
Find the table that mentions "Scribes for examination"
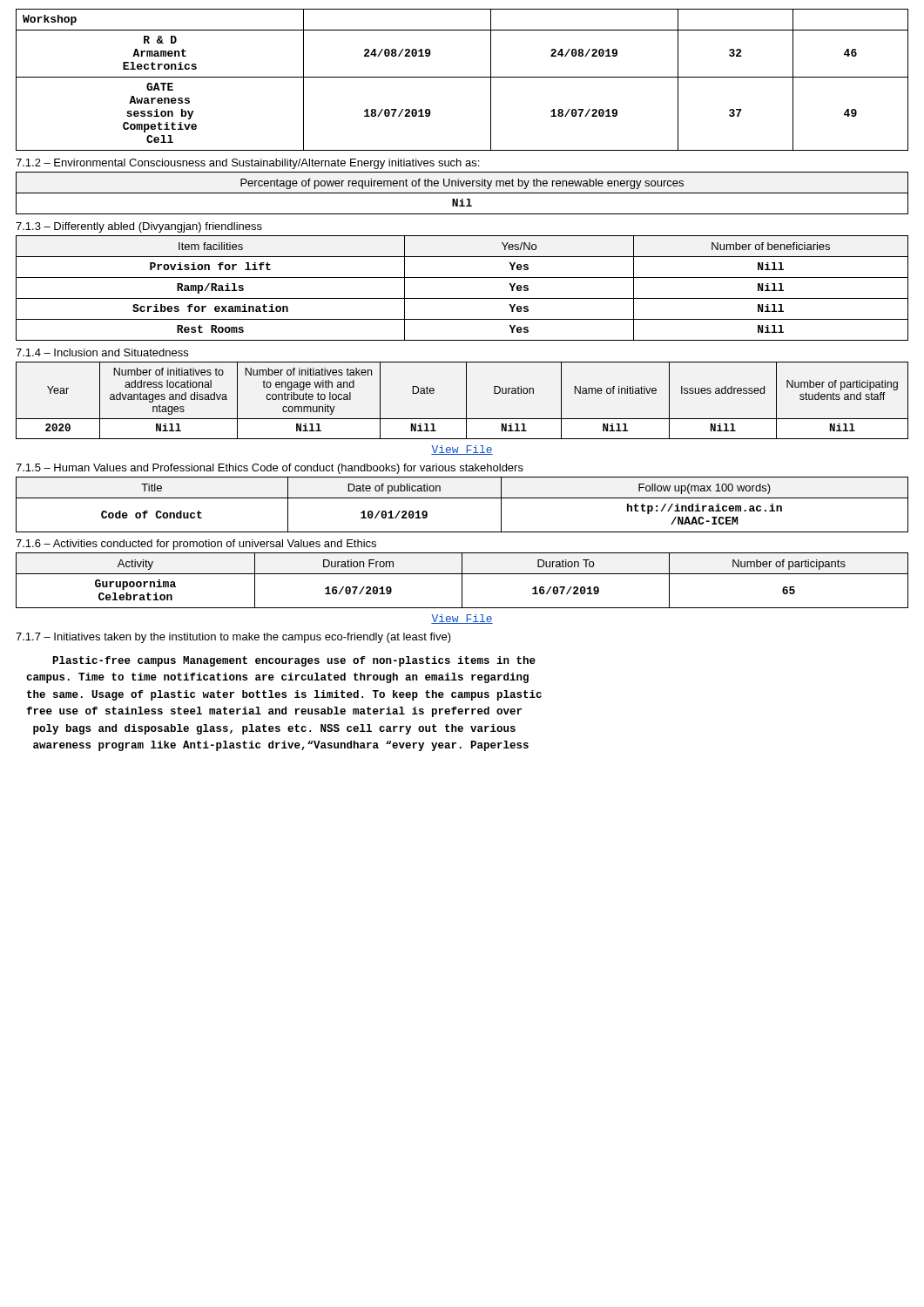point(462,288)
